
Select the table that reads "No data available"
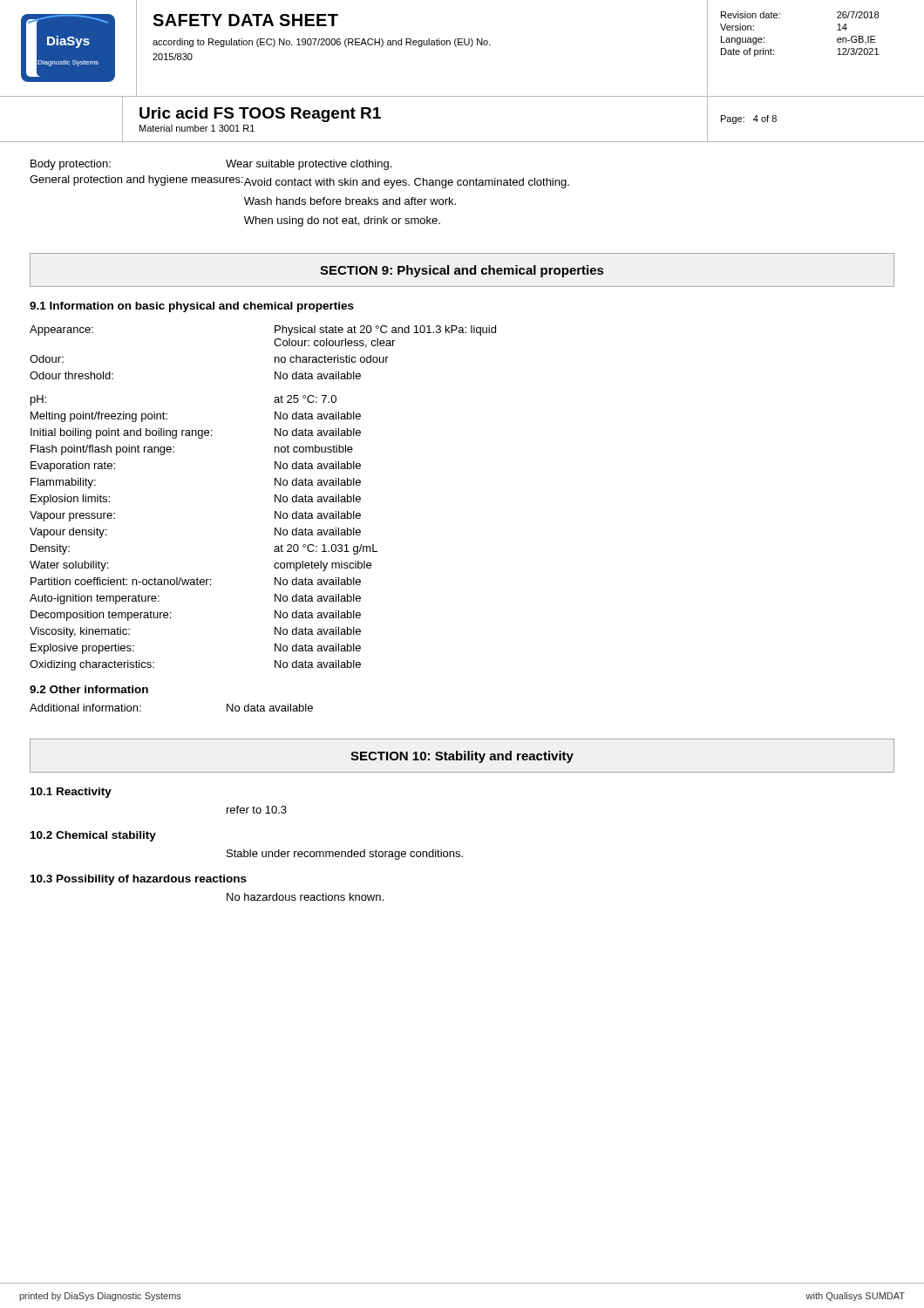(x=462, y=497)
